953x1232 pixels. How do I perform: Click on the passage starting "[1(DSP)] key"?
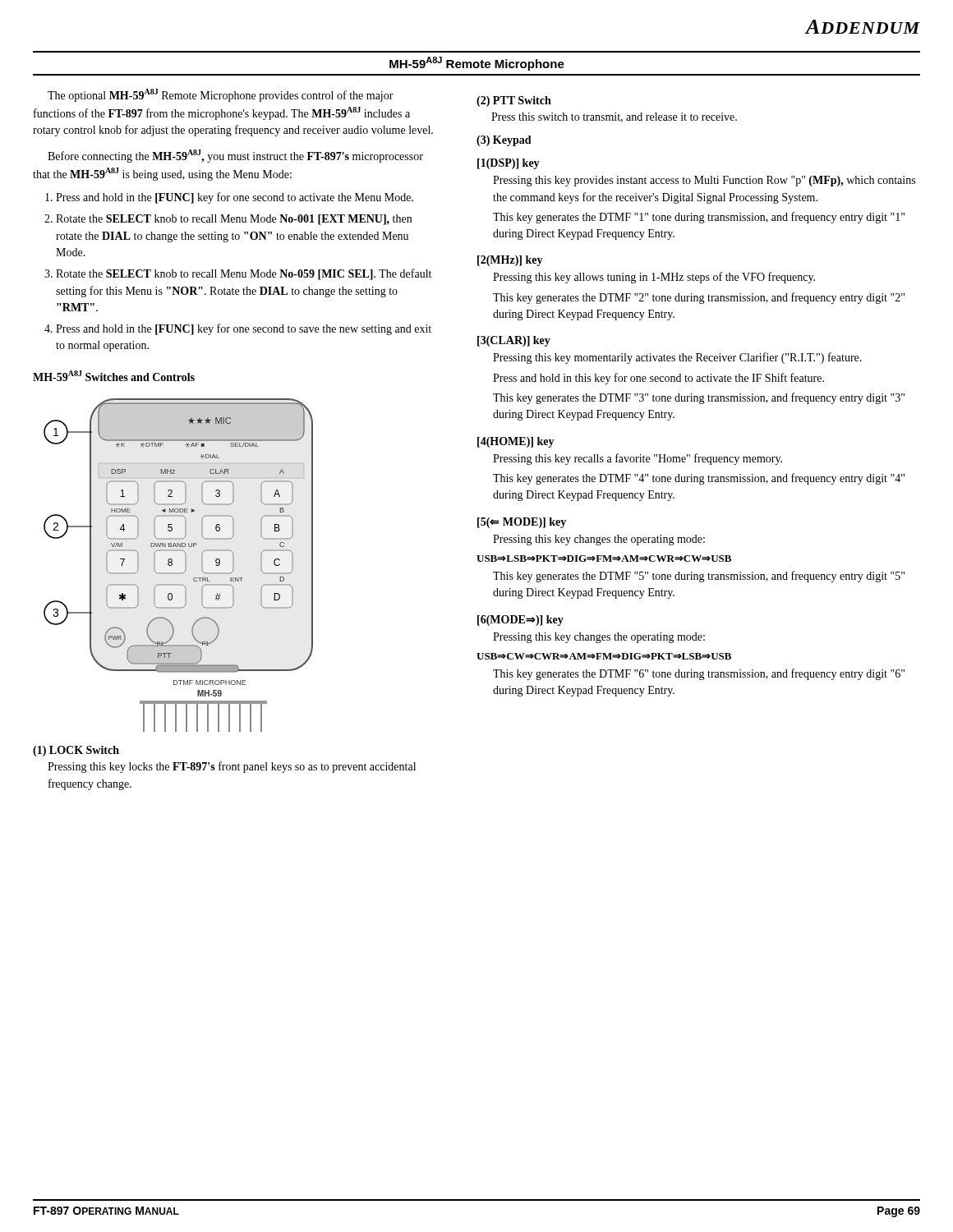coord(508,163)
